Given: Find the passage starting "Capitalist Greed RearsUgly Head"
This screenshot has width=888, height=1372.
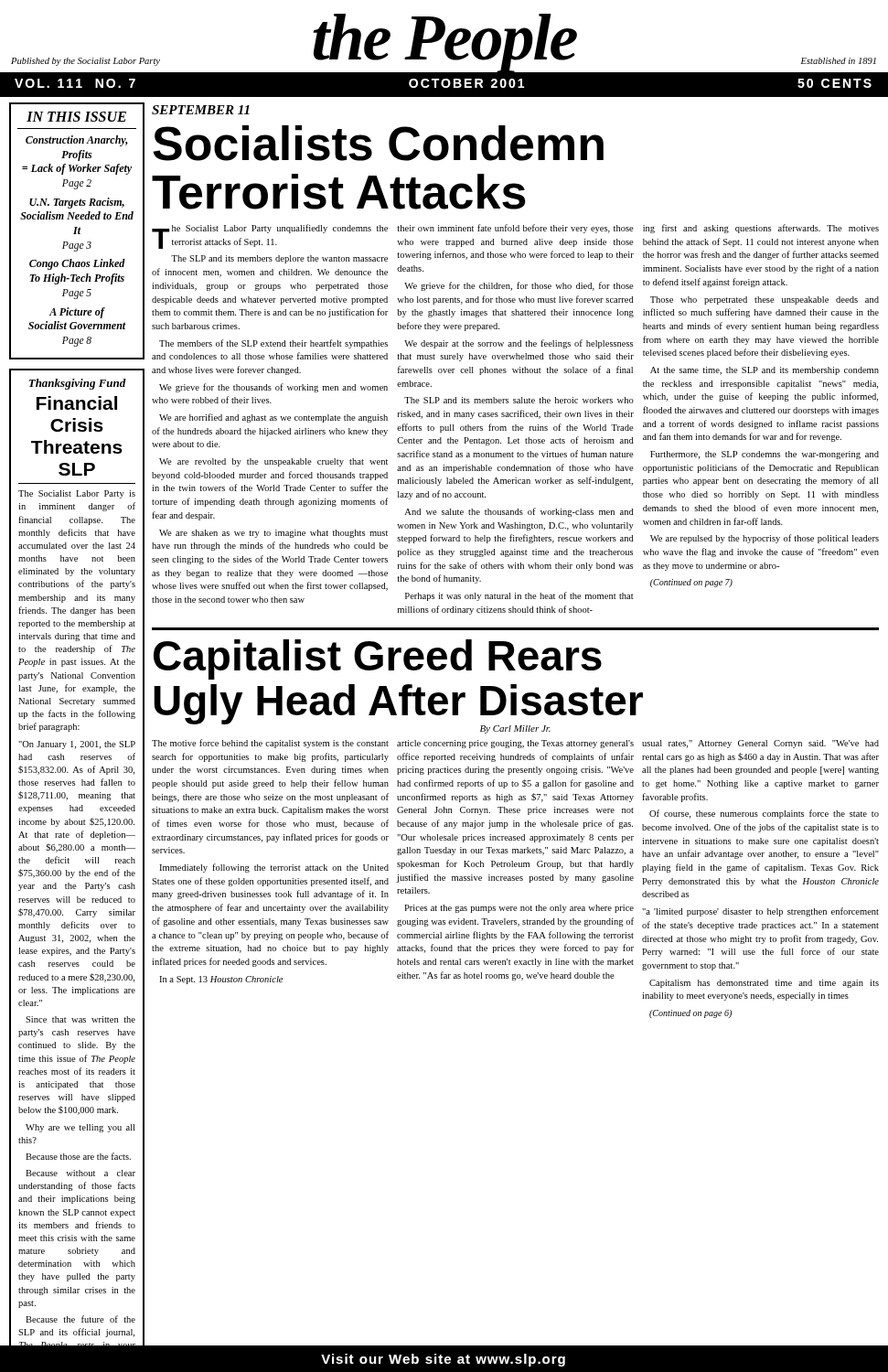Looking at the screenshot, I should pos(515,677).
